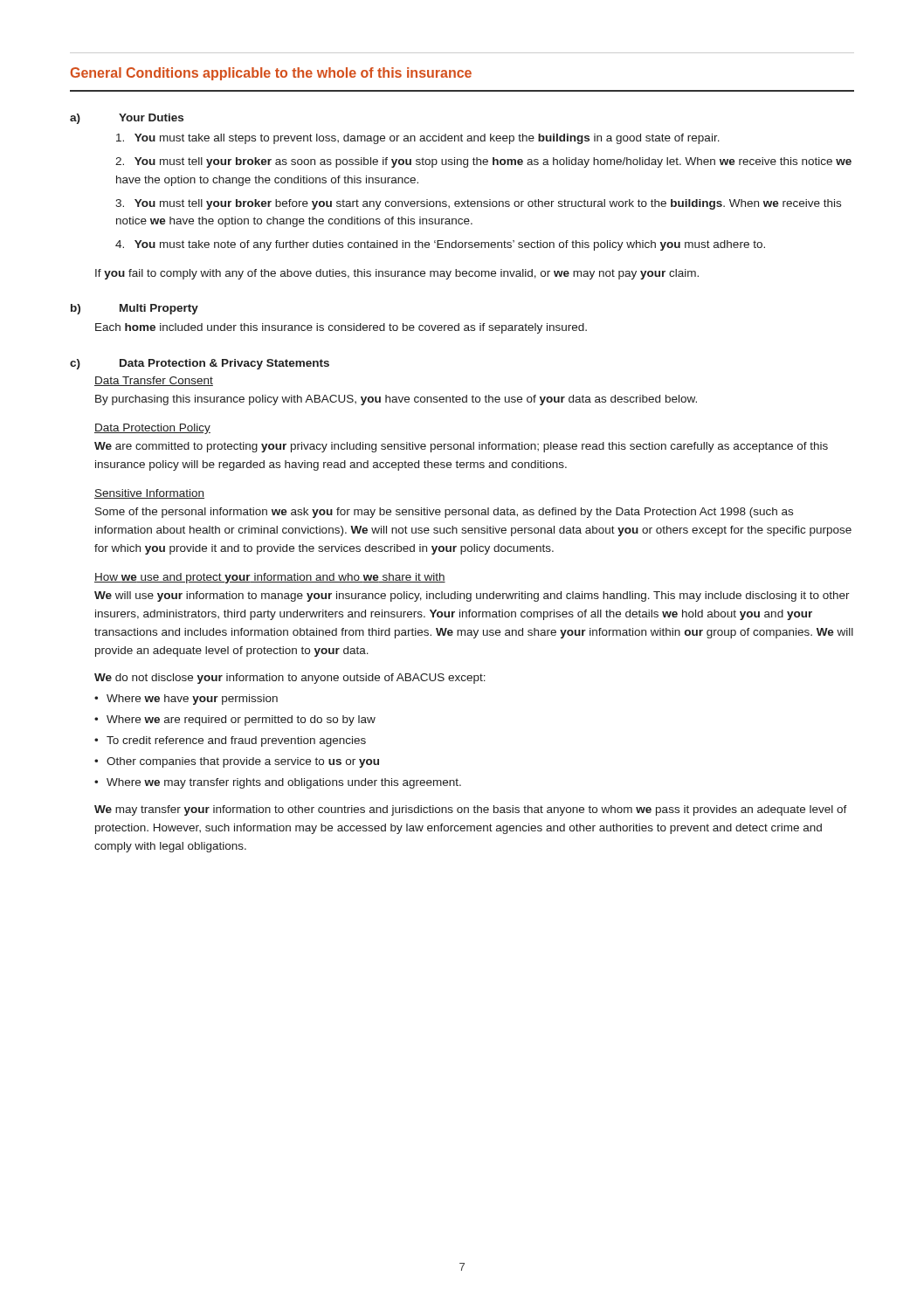The image size is (924, 1310).
Task: Click the passage that begins "Each home included under this insurance is"
Action: point(341,327)
